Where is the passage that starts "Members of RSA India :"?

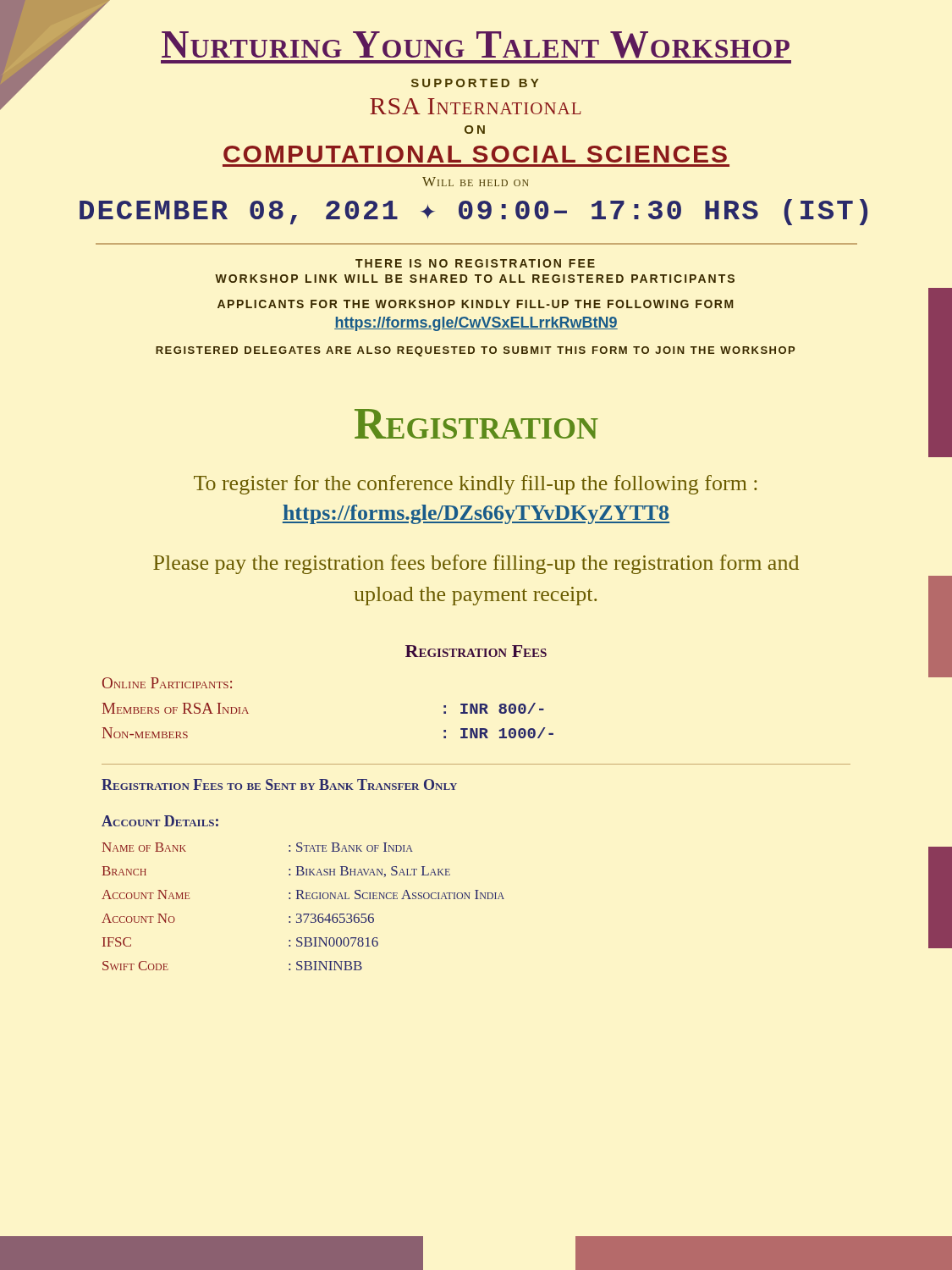tap(175, 707)
